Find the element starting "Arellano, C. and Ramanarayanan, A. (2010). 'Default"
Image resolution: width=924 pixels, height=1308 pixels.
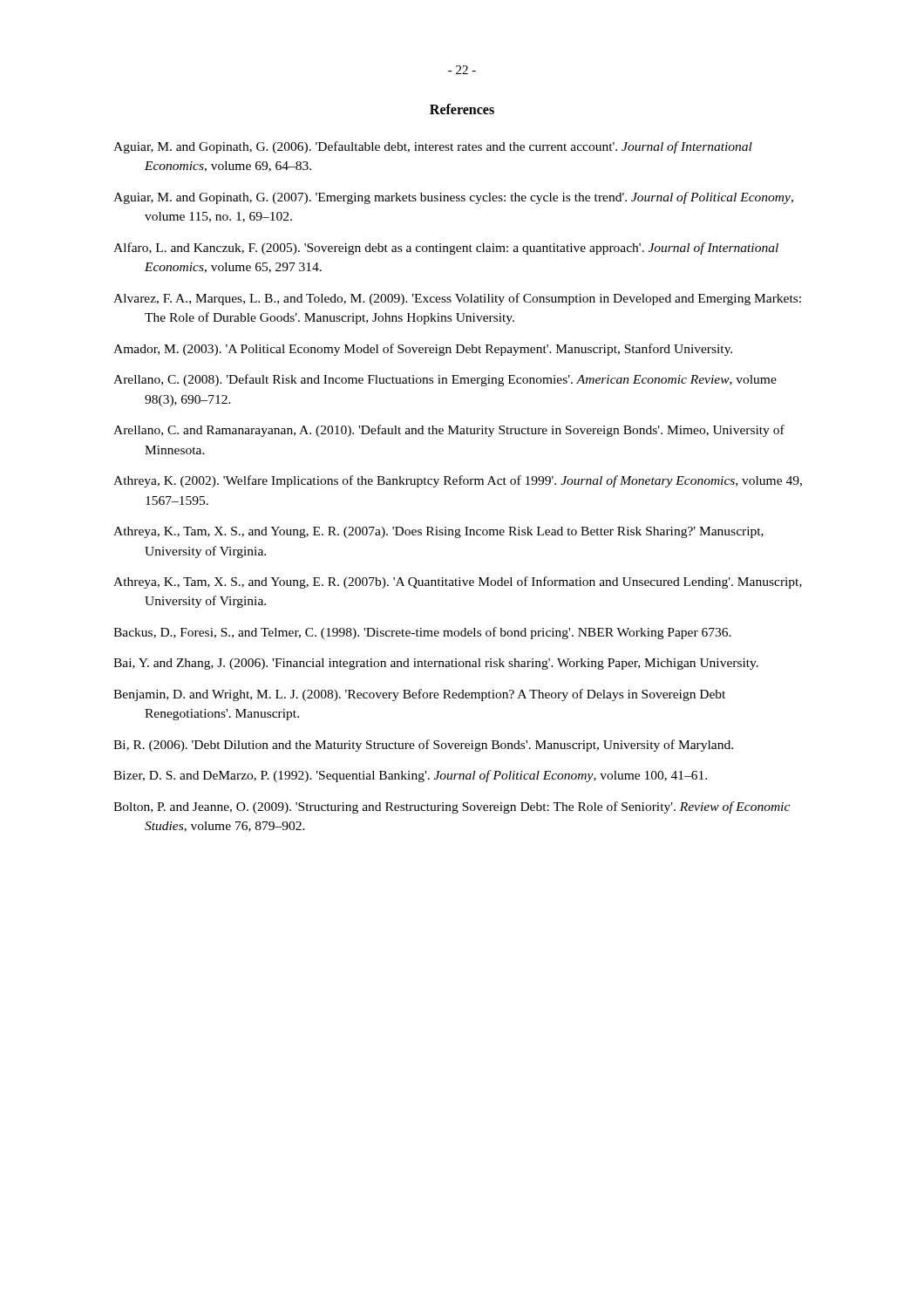pyautogui.click(x=449, y=439)
